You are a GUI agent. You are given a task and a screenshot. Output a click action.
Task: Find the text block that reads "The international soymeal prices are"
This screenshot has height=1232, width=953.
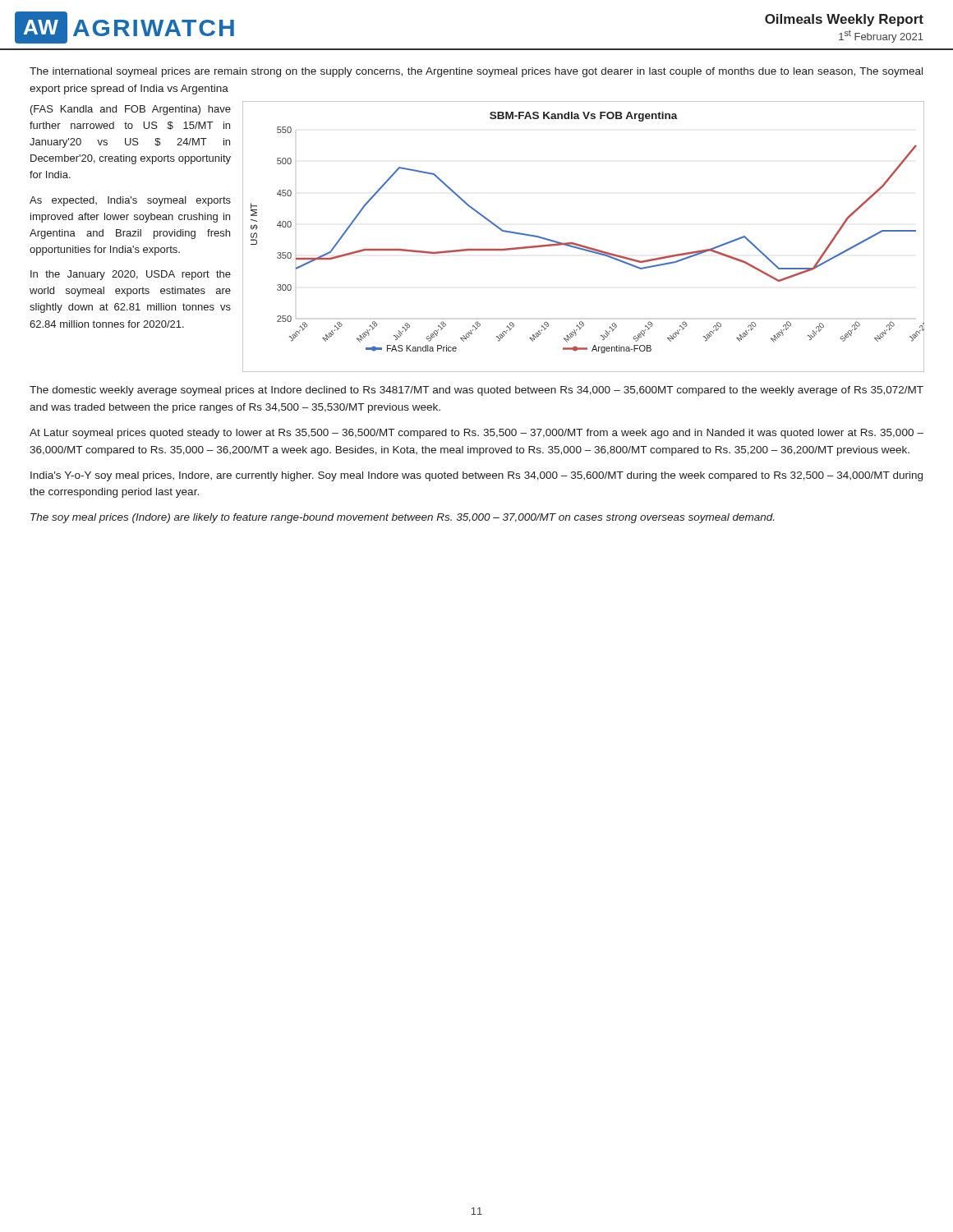pos(476,80)
